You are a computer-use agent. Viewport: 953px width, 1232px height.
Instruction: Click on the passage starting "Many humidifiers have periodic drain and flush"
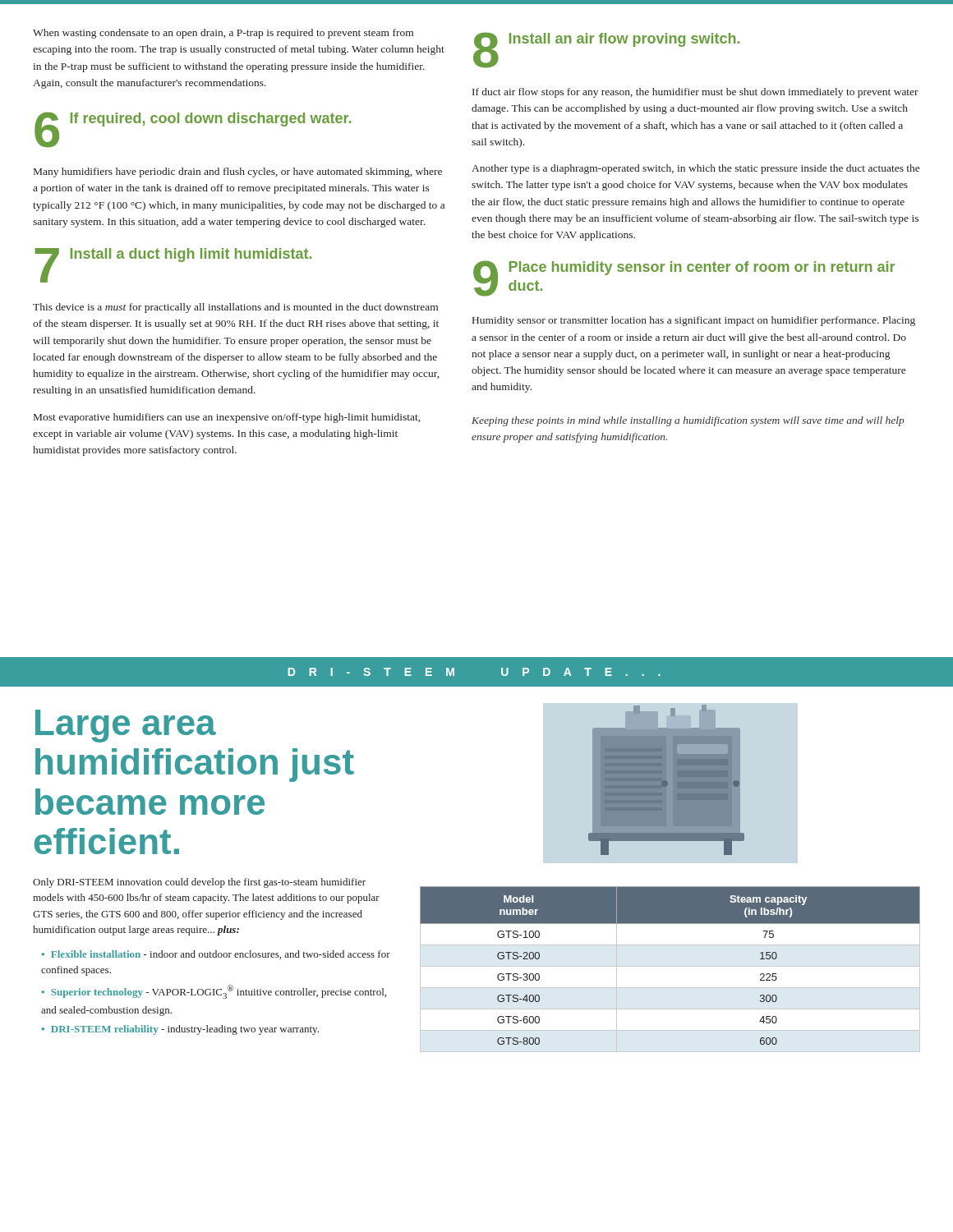pos(239,196)
